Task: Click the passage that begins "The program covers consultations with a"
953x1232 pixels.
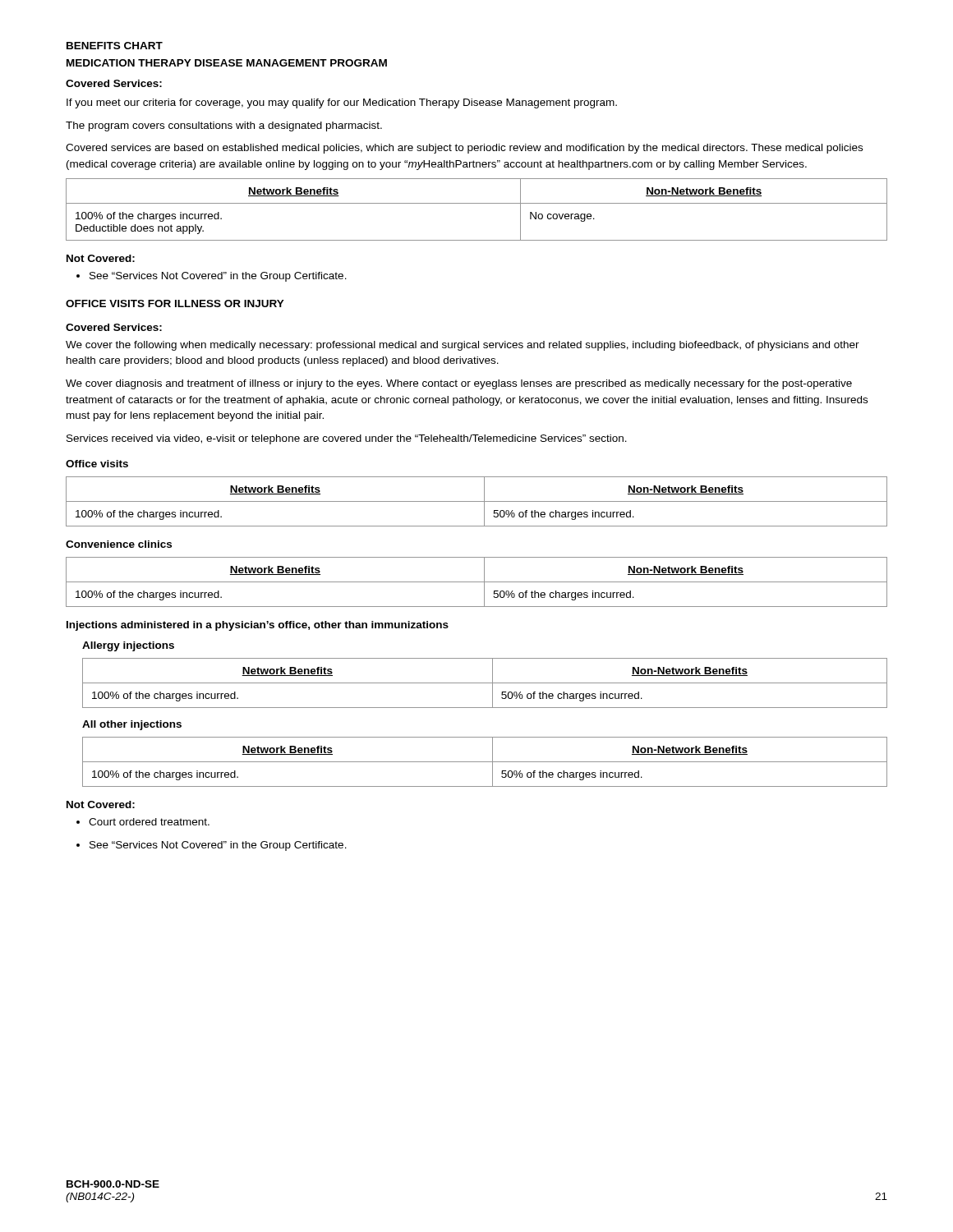Action: (224, 126)
